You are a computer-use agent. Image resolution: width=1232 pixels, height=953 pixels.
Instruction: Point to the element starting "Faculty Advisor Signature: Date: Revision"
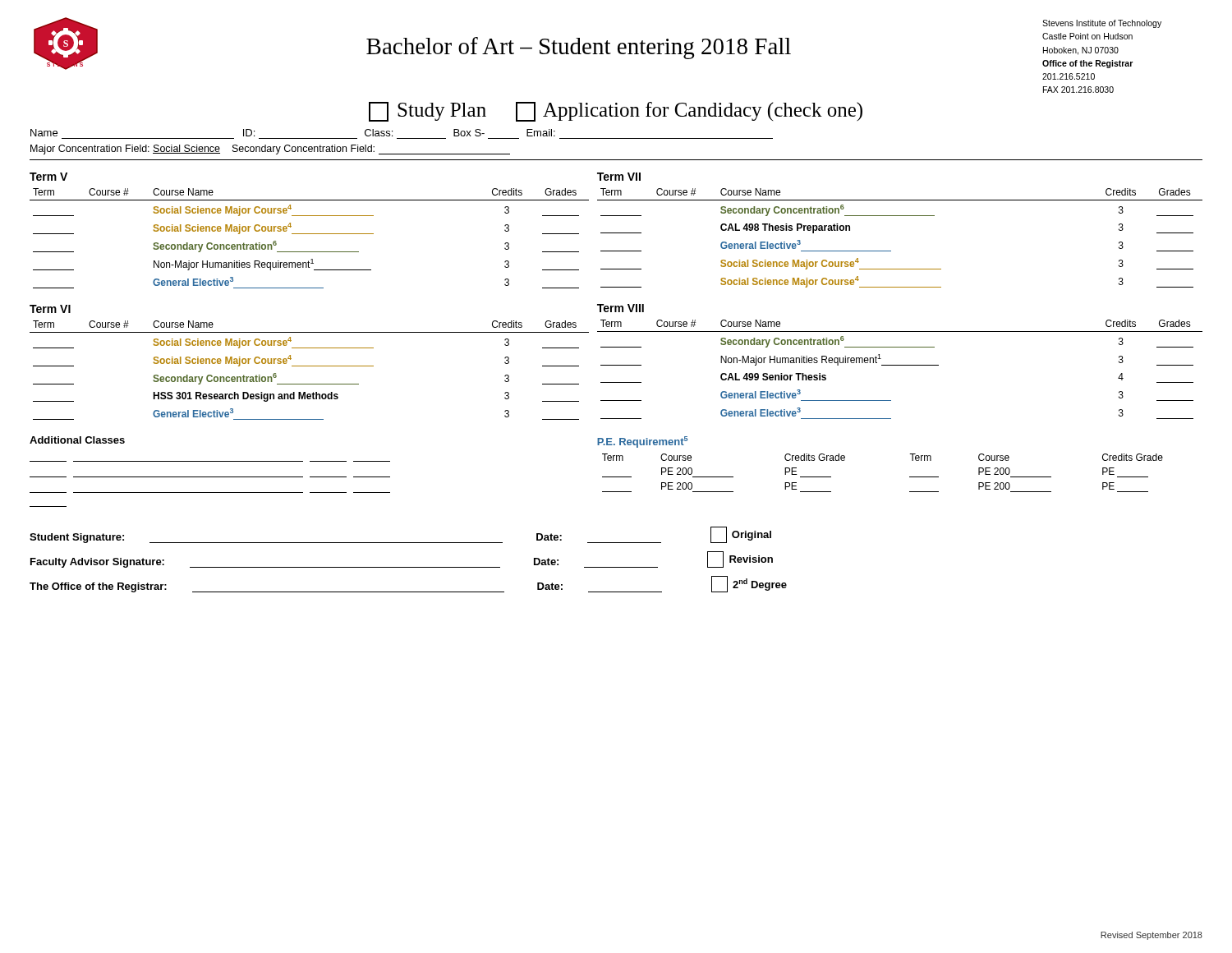point(402,559)
